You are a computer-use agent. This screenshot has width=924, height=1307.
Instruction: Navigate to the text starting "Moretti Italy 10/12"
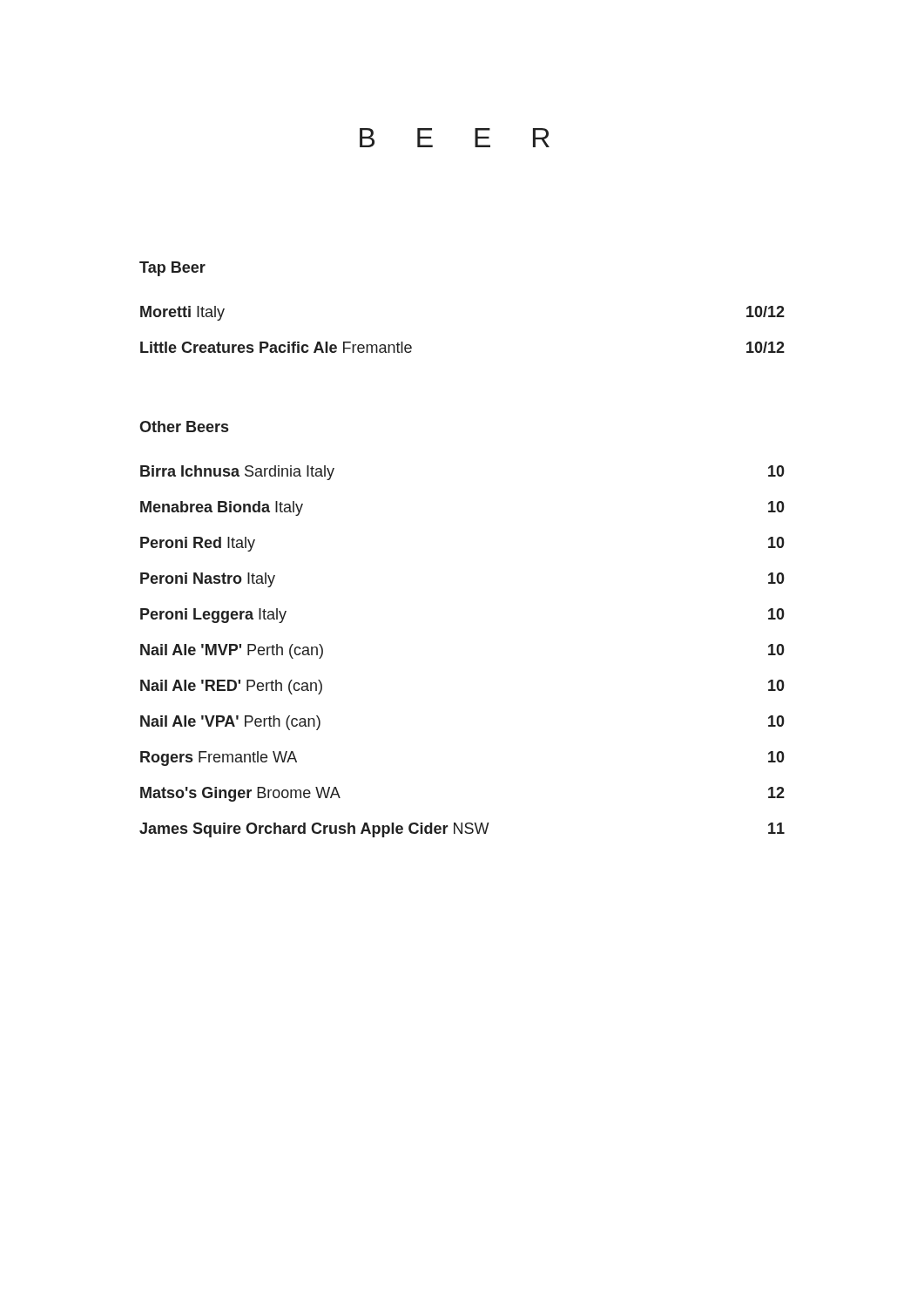pos(189,313)
